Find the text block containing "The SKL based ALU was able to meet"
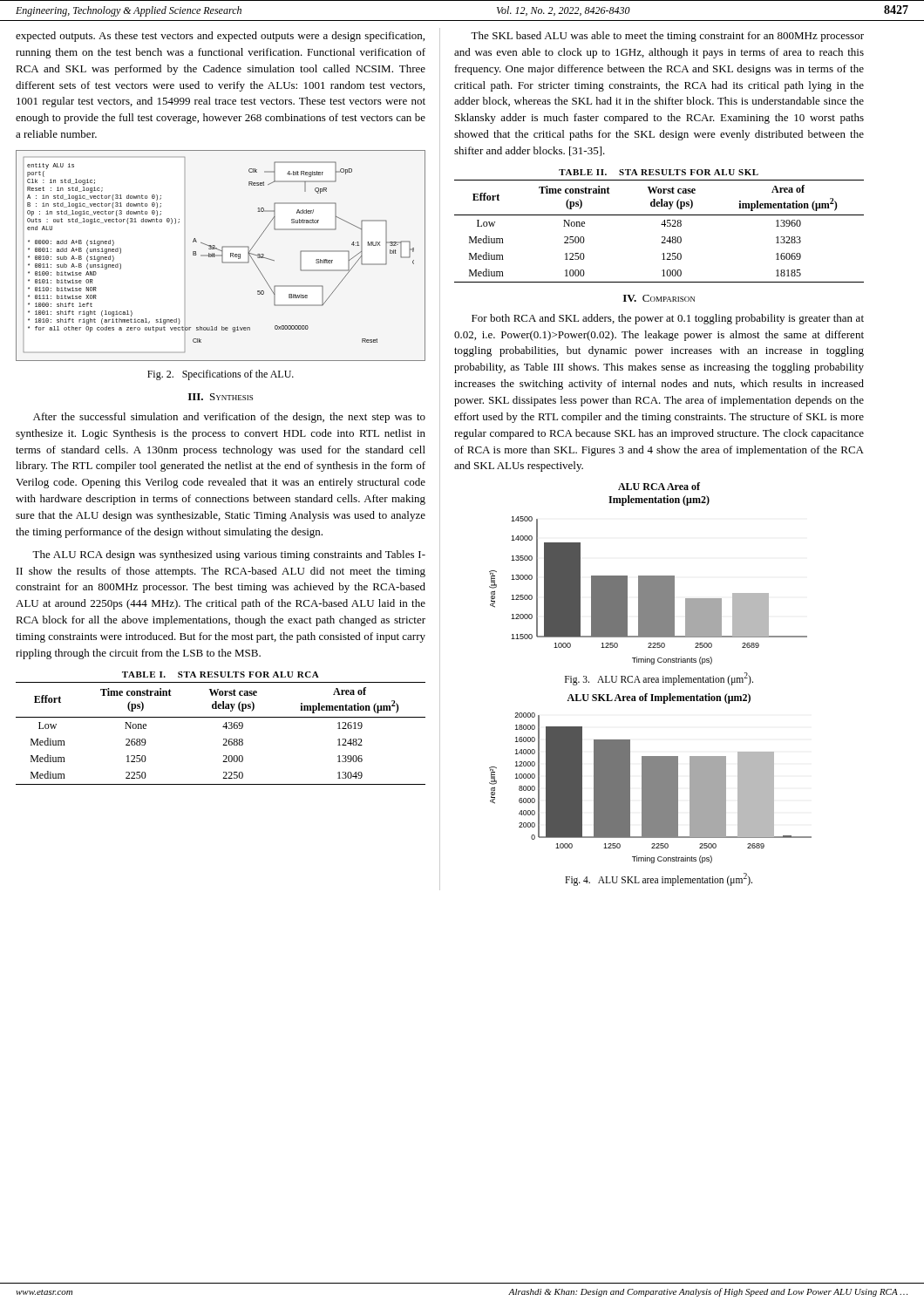 (x=659, y=94)
